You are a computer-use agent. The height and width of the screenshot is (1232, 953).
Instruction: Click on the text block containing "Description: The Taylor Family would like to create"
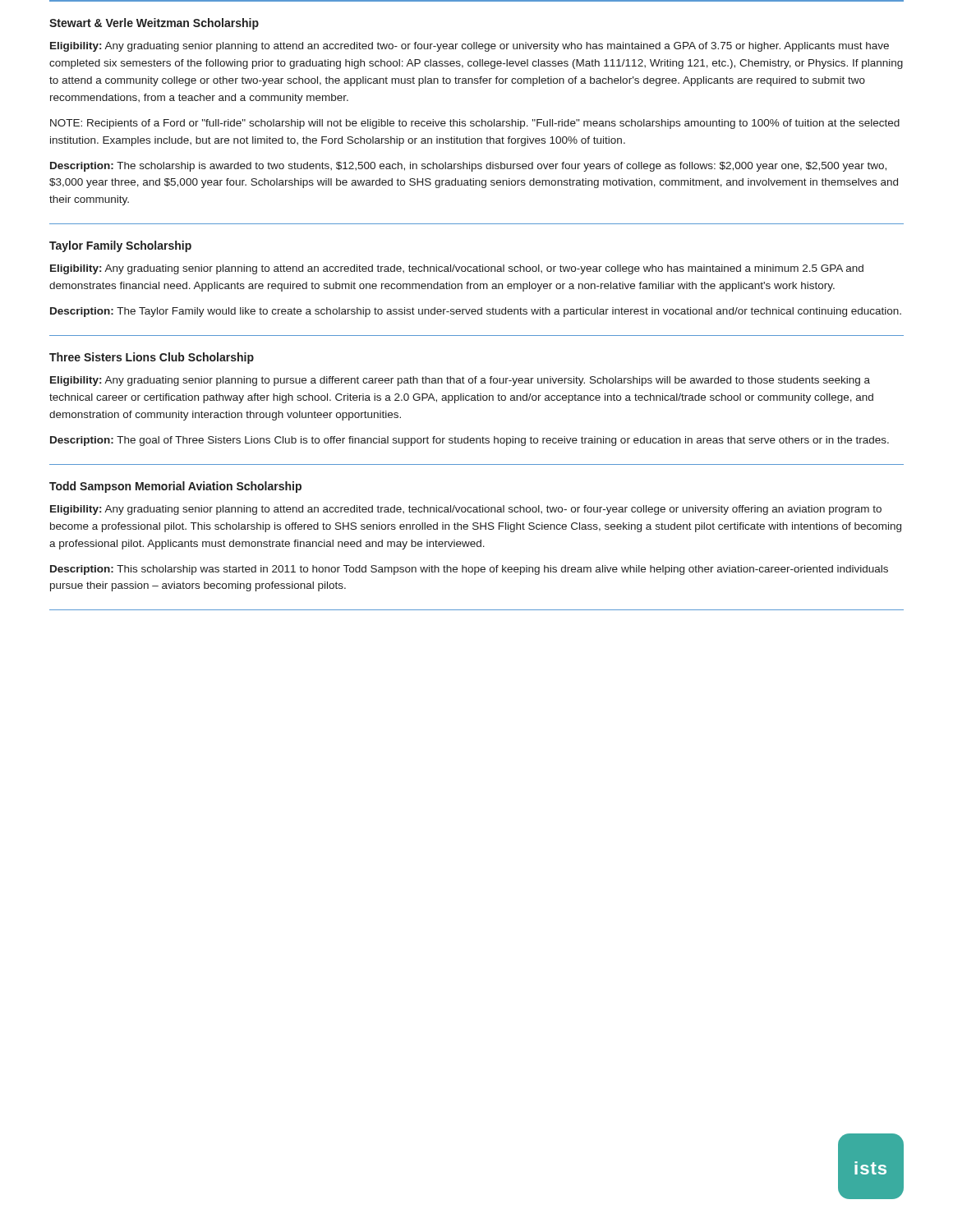coord(476,311)
